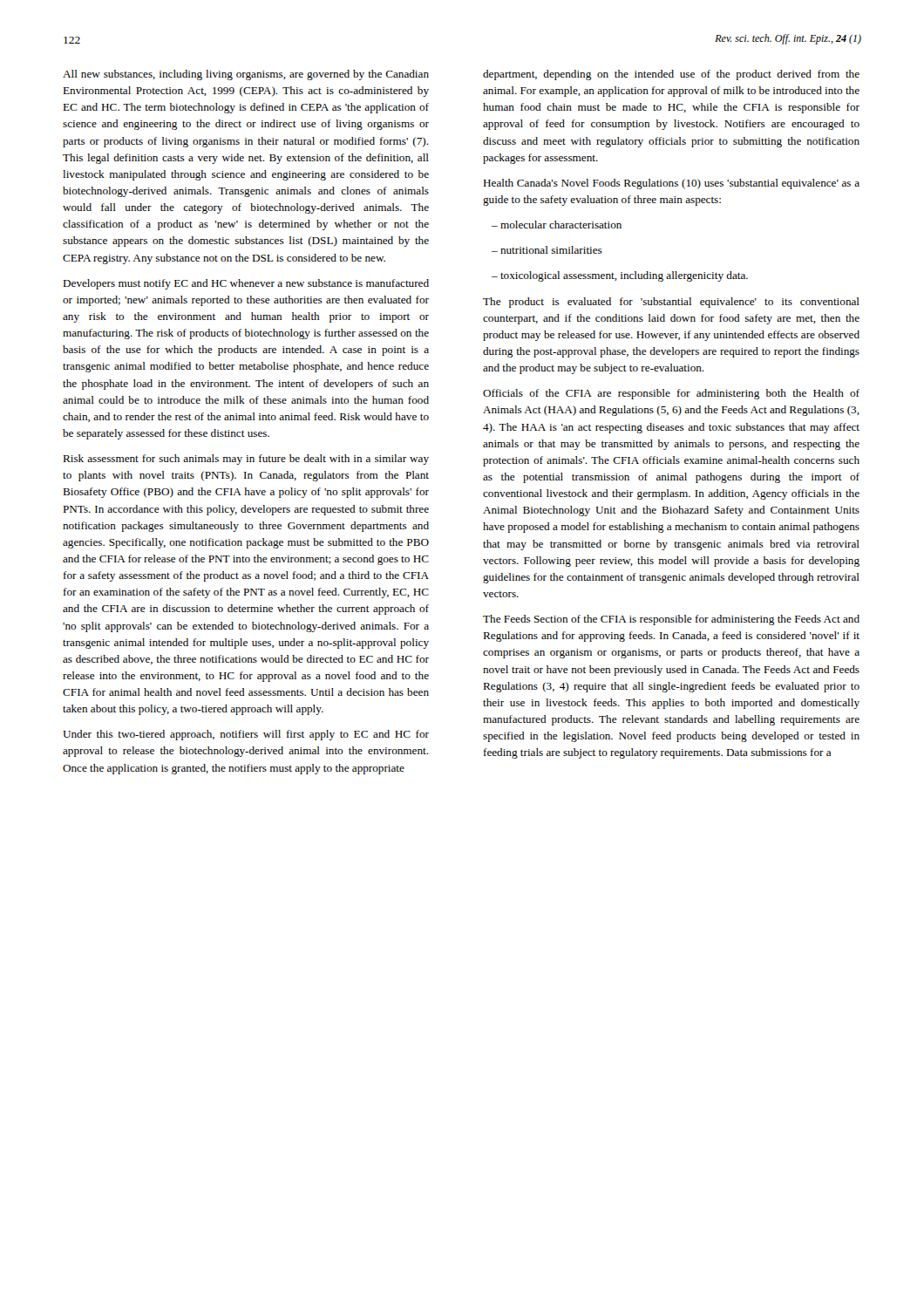The width and height of the screenshot is (924, 1308).
Task: Locate the block of text that opens with "Health Canada's Novel Foods"
Action: [x=671, y=191]
